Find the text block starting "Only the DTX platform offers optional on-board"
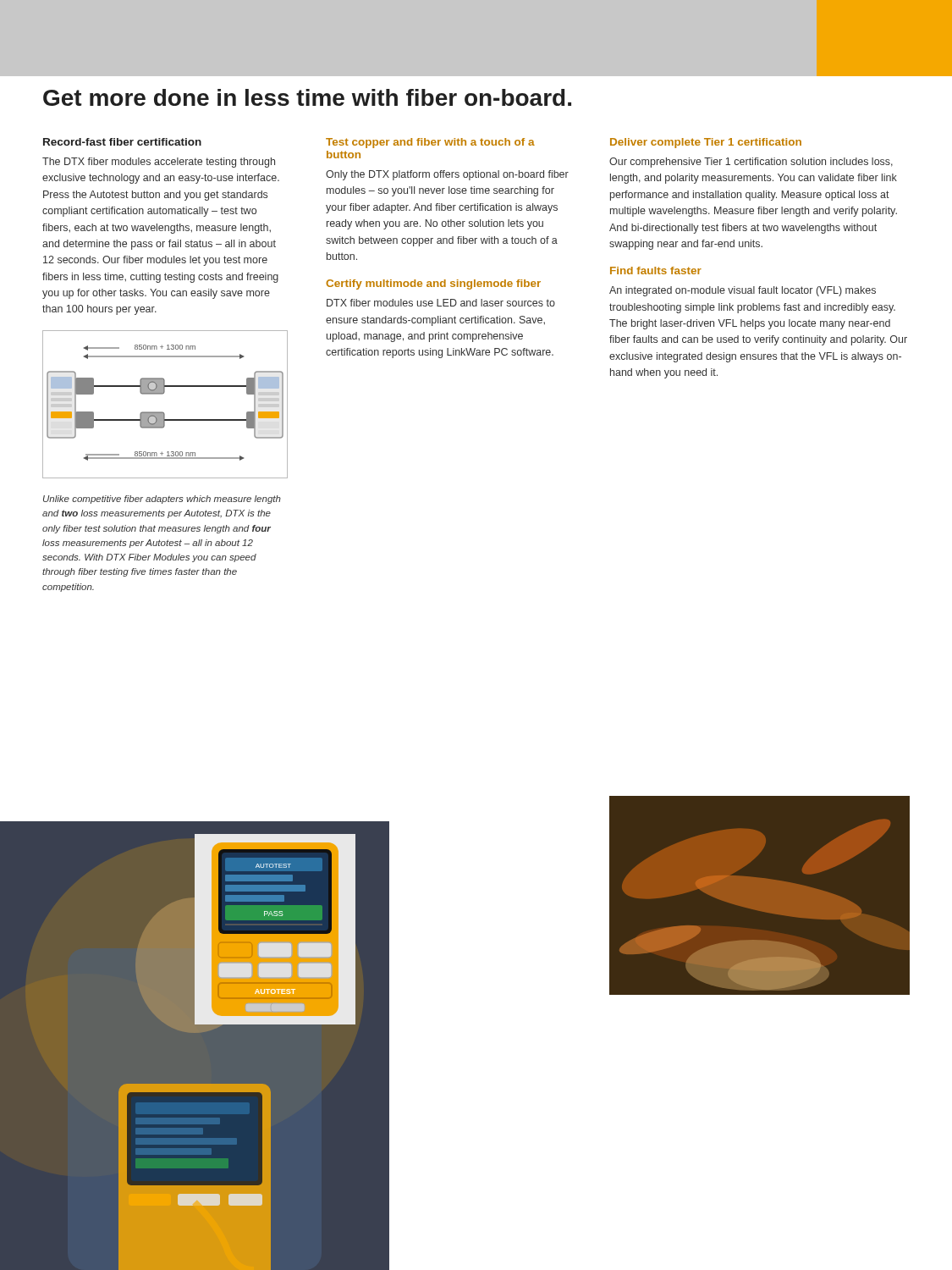 coord(448,216)
